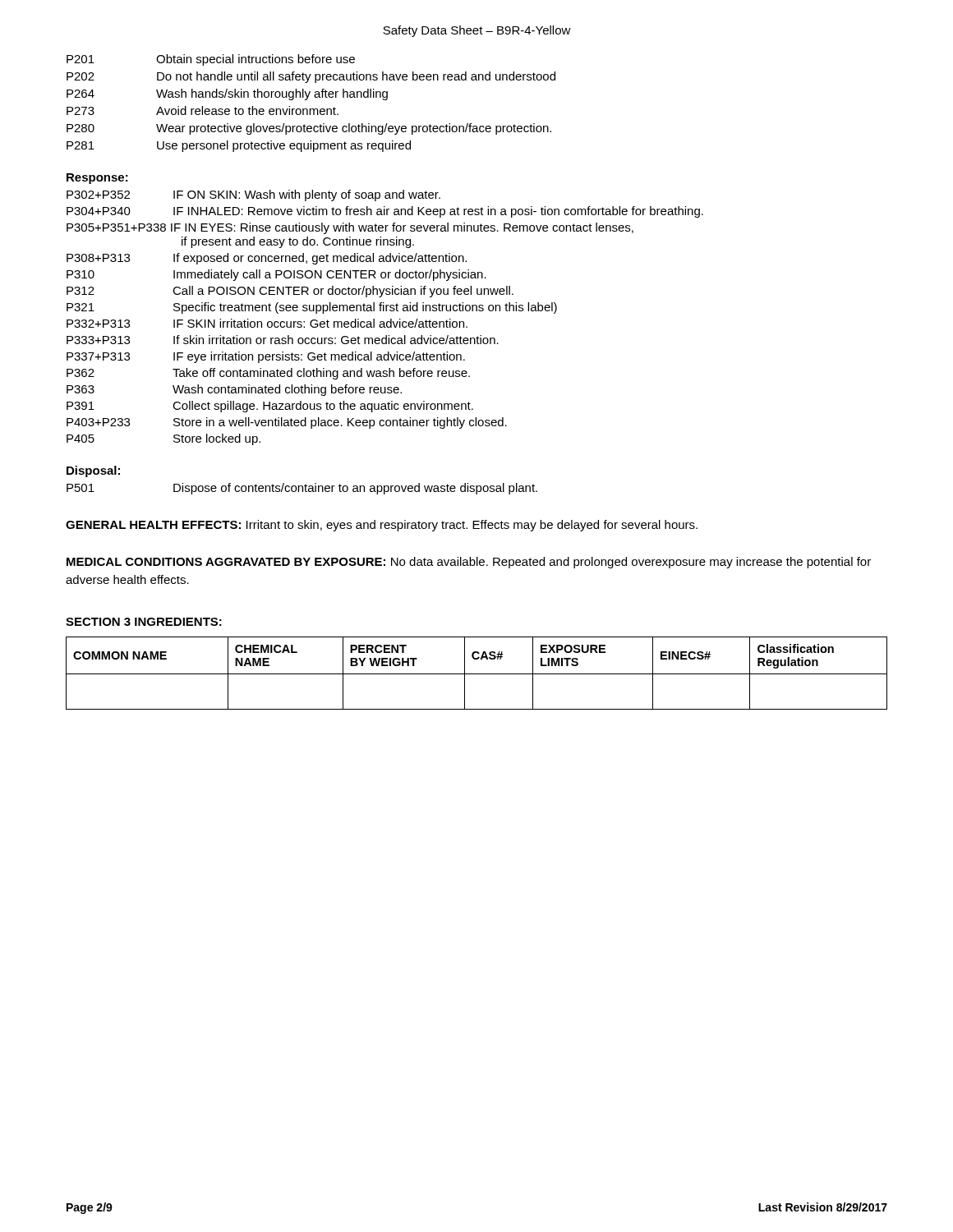Select the passage starting "P405 Store locked up."
This screenshot has height=1232, width=953.
click(x=164, y=438)
